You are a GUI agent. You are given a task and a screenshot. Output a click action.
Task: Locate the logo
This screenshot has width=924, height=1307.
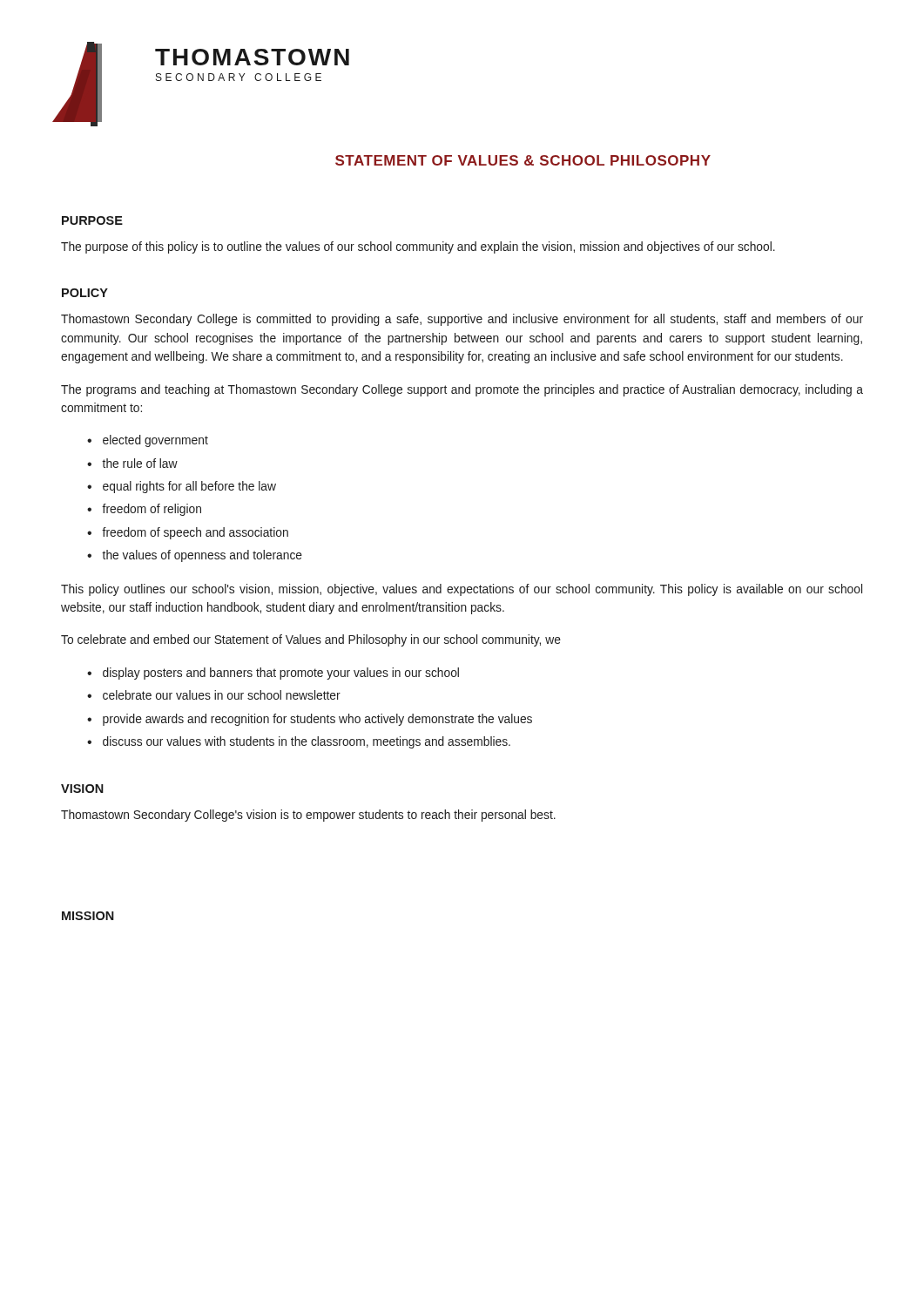pos(91,84)
